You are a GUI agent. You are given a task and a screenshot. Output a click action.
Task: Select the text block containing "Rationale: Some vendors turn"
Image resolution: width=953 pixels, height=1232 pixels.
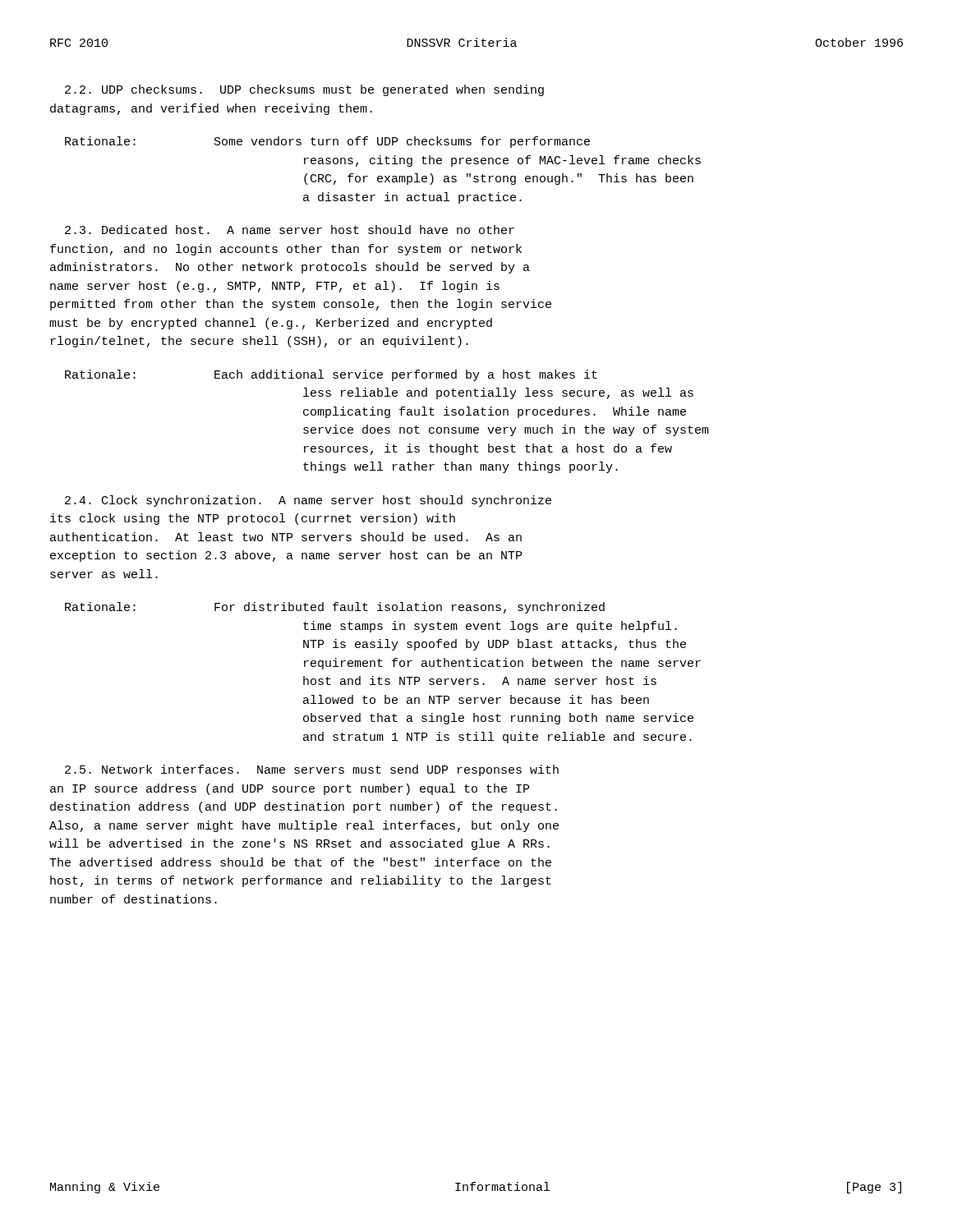(476, 171)
